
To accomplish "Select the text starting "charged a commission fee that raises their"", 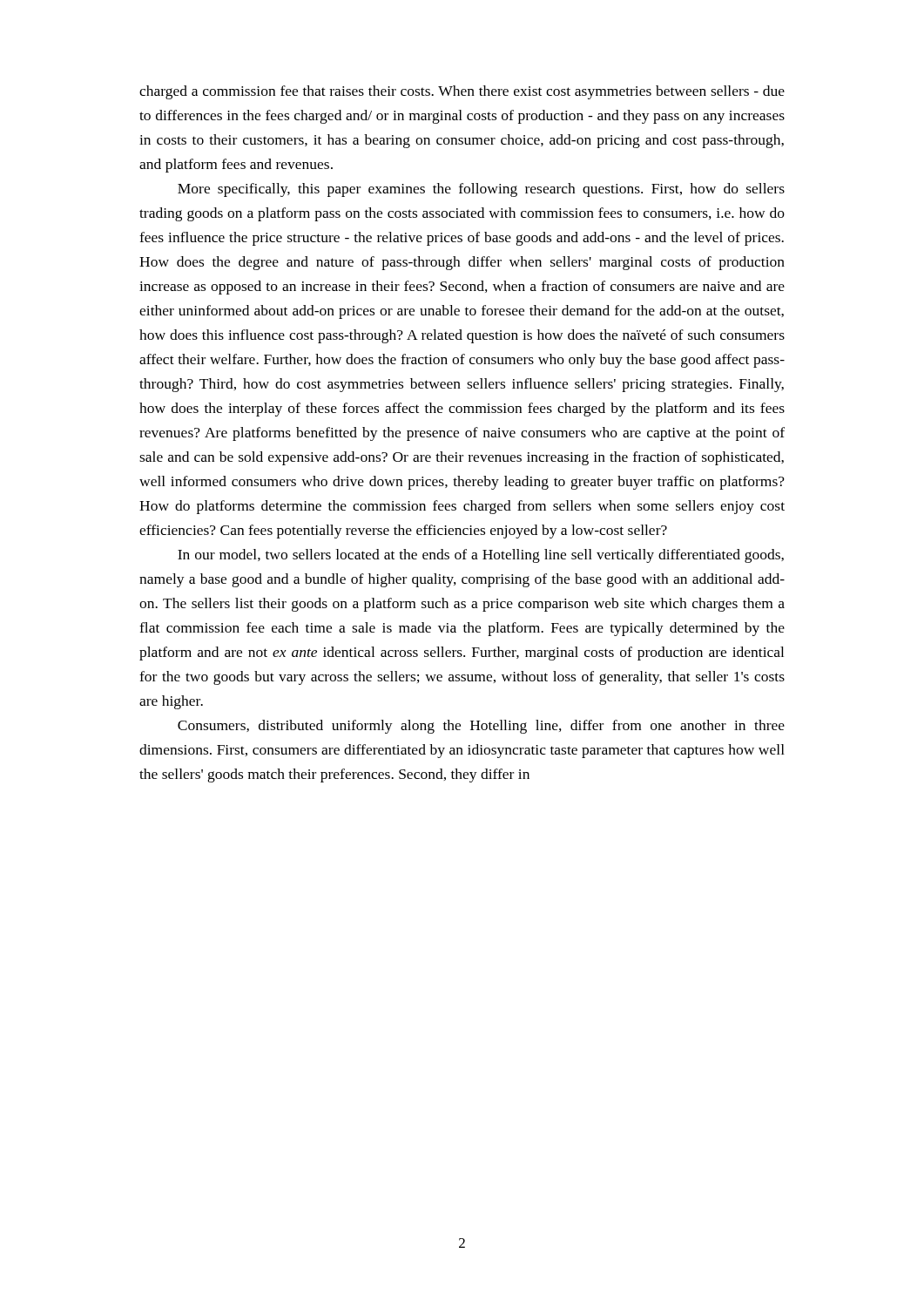I will click(462, 127).
